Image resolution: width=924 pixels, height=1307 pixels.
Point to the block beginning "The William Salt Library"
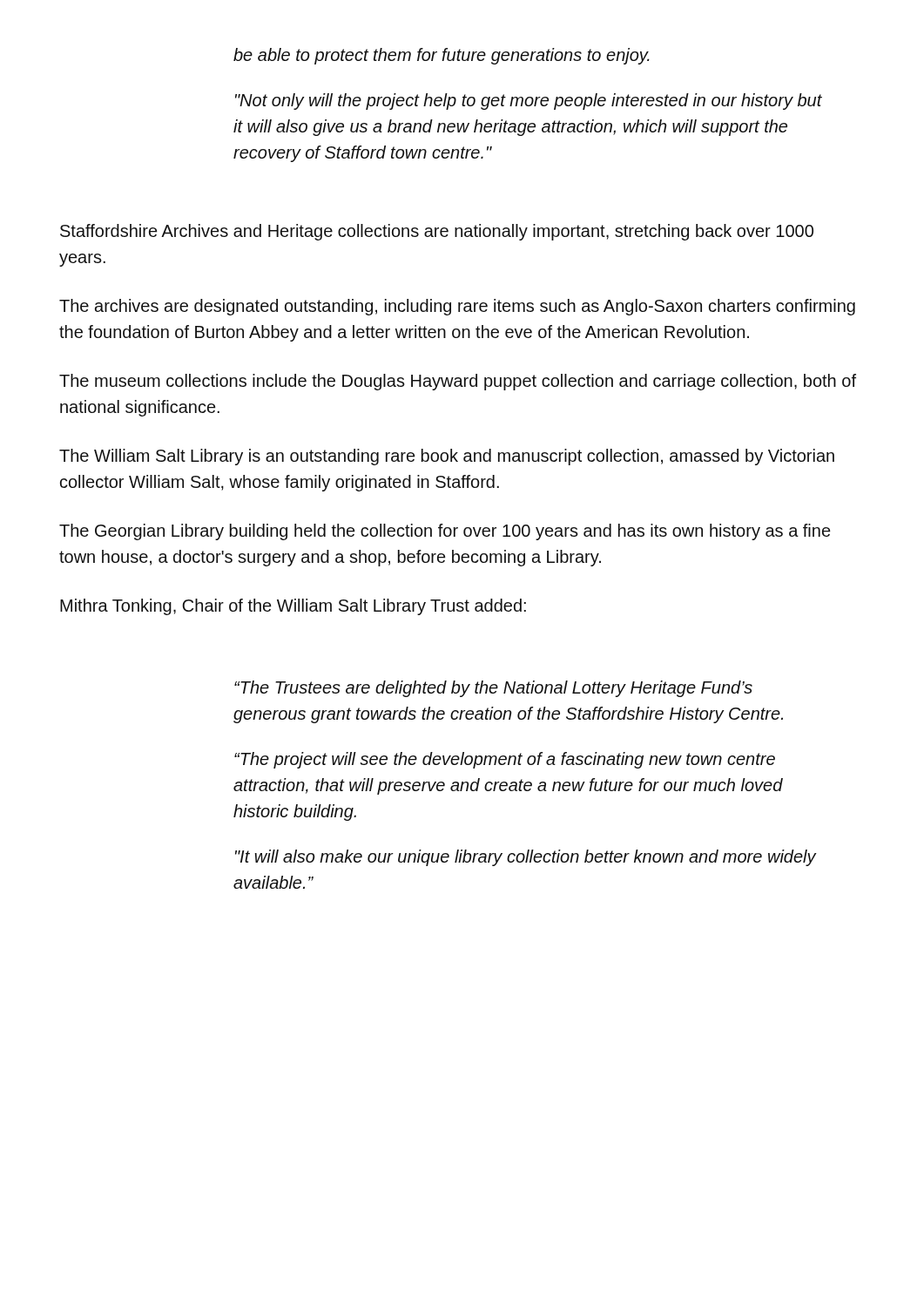447,469
